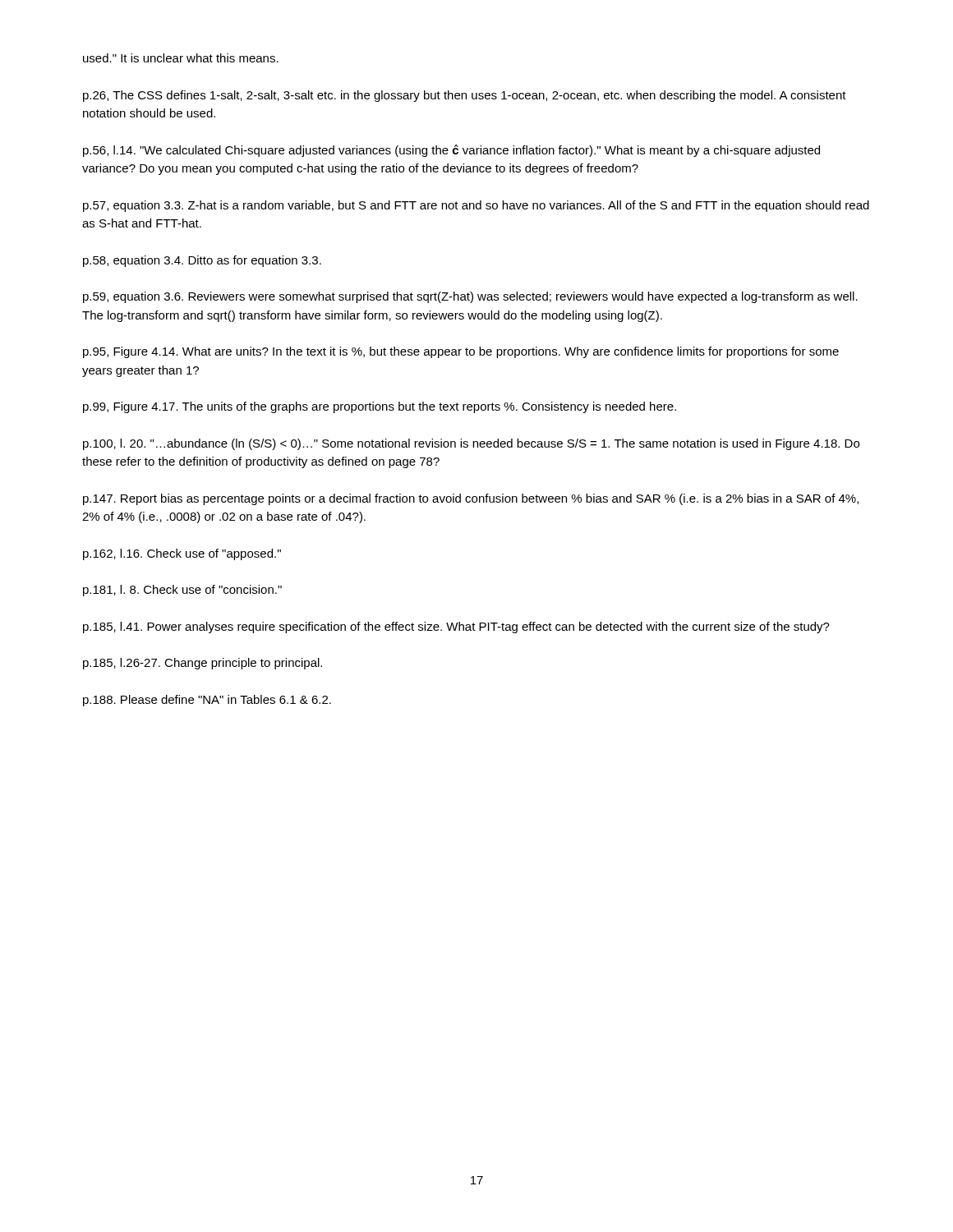Select the passage starting "p.99, Figure 4.17. The units of the graphs"
This screenshot has height=1232, width=953.
pos(380,406)
